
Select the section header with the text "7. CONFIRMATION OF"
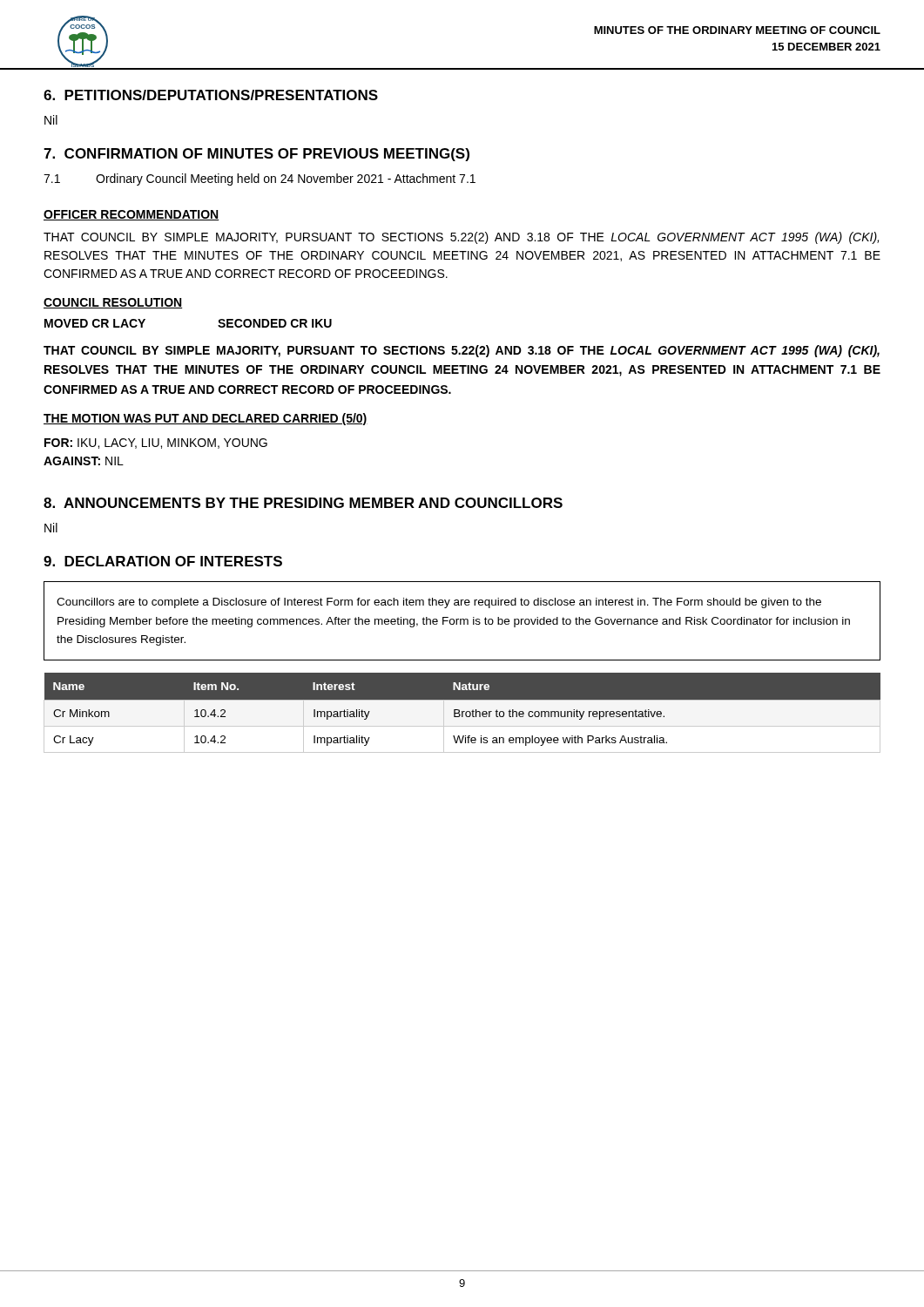pos(257,154)
